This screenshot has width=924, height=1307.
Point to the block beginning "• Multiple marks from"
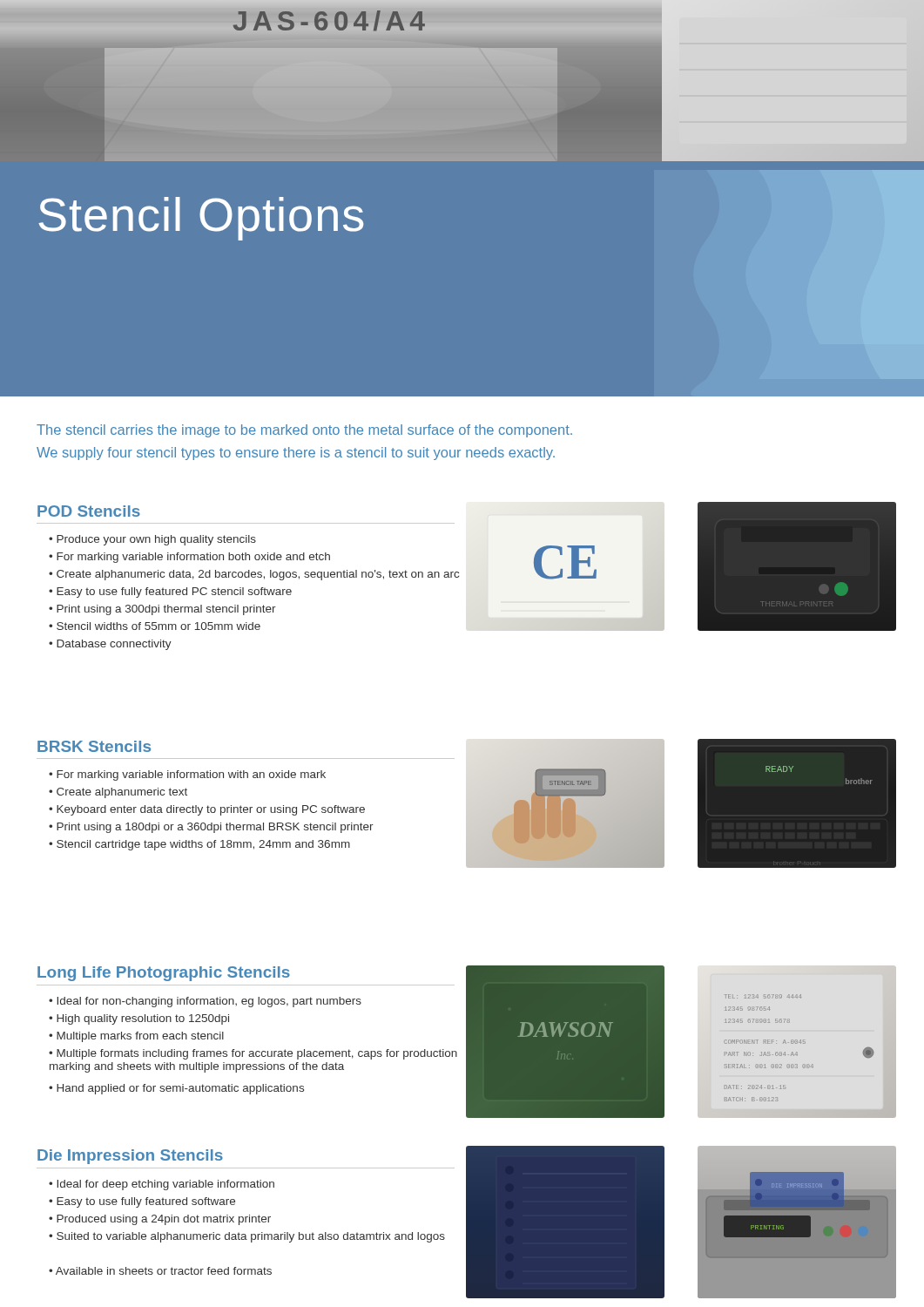[x=136, y=1036]
